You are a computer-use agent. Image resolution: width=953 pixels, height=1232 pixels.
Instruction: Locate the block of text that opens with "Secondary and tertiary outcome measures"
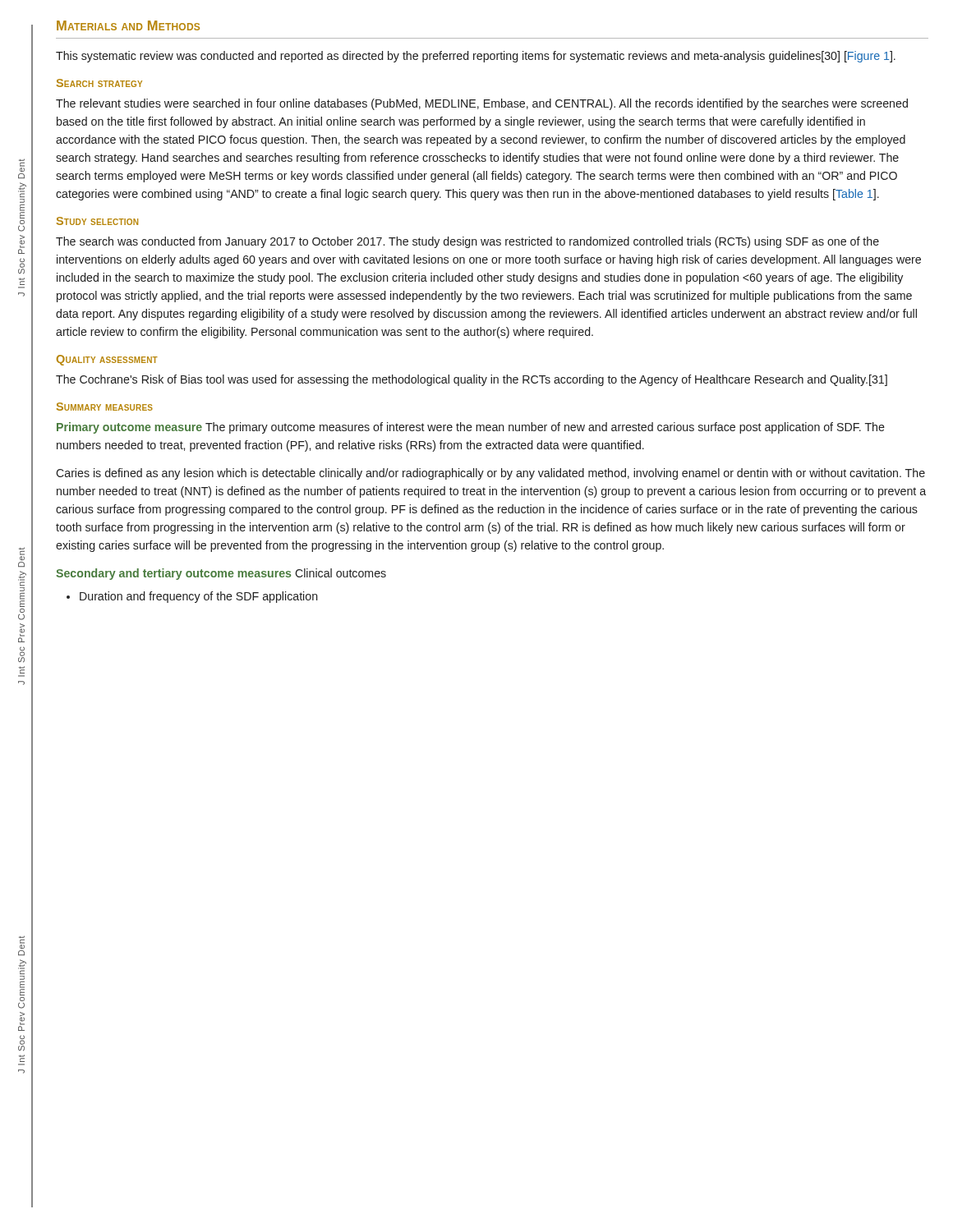[x=221, y=573]
